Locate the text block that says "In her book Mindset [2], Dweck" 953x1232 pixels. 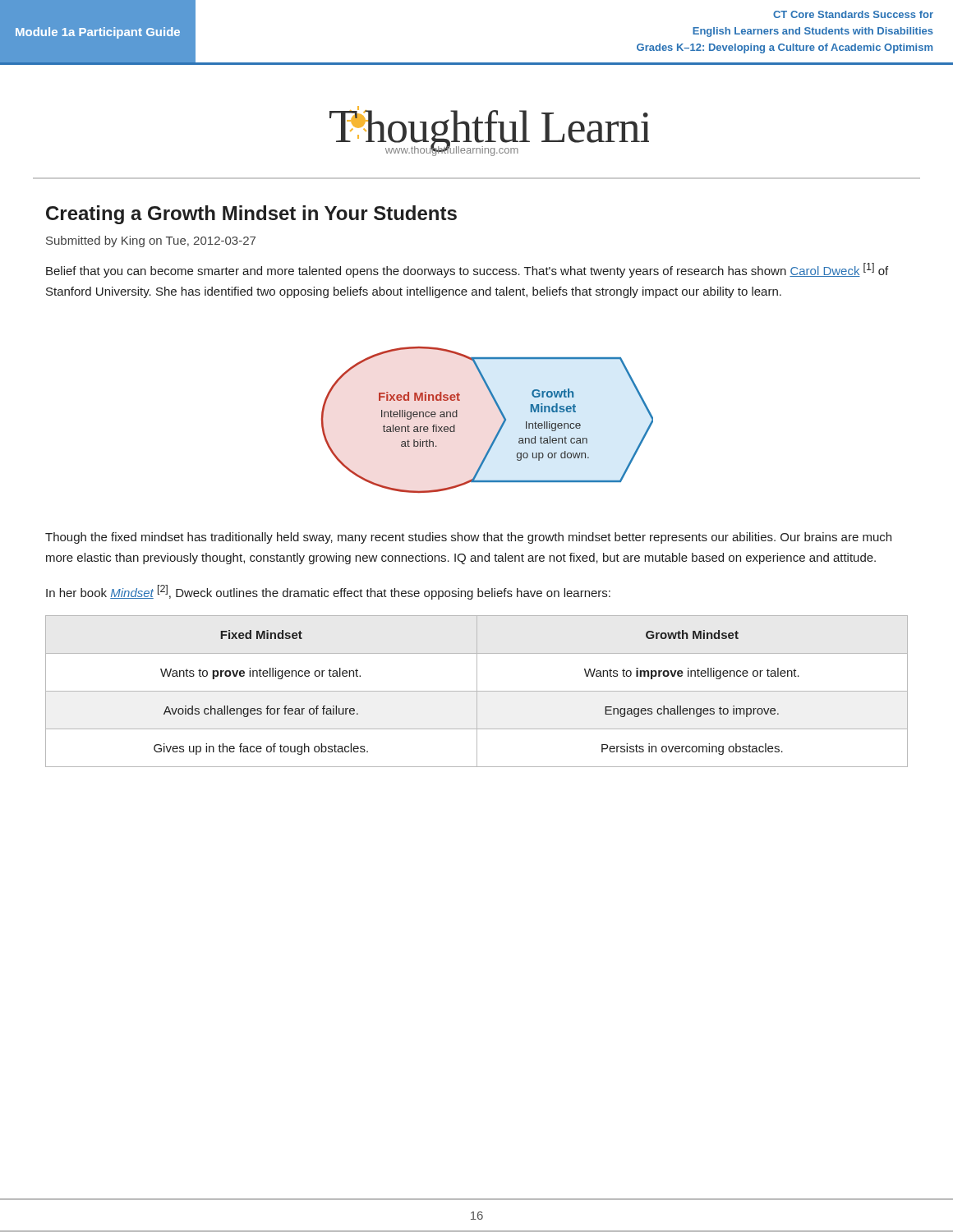[x=328, y=592]
